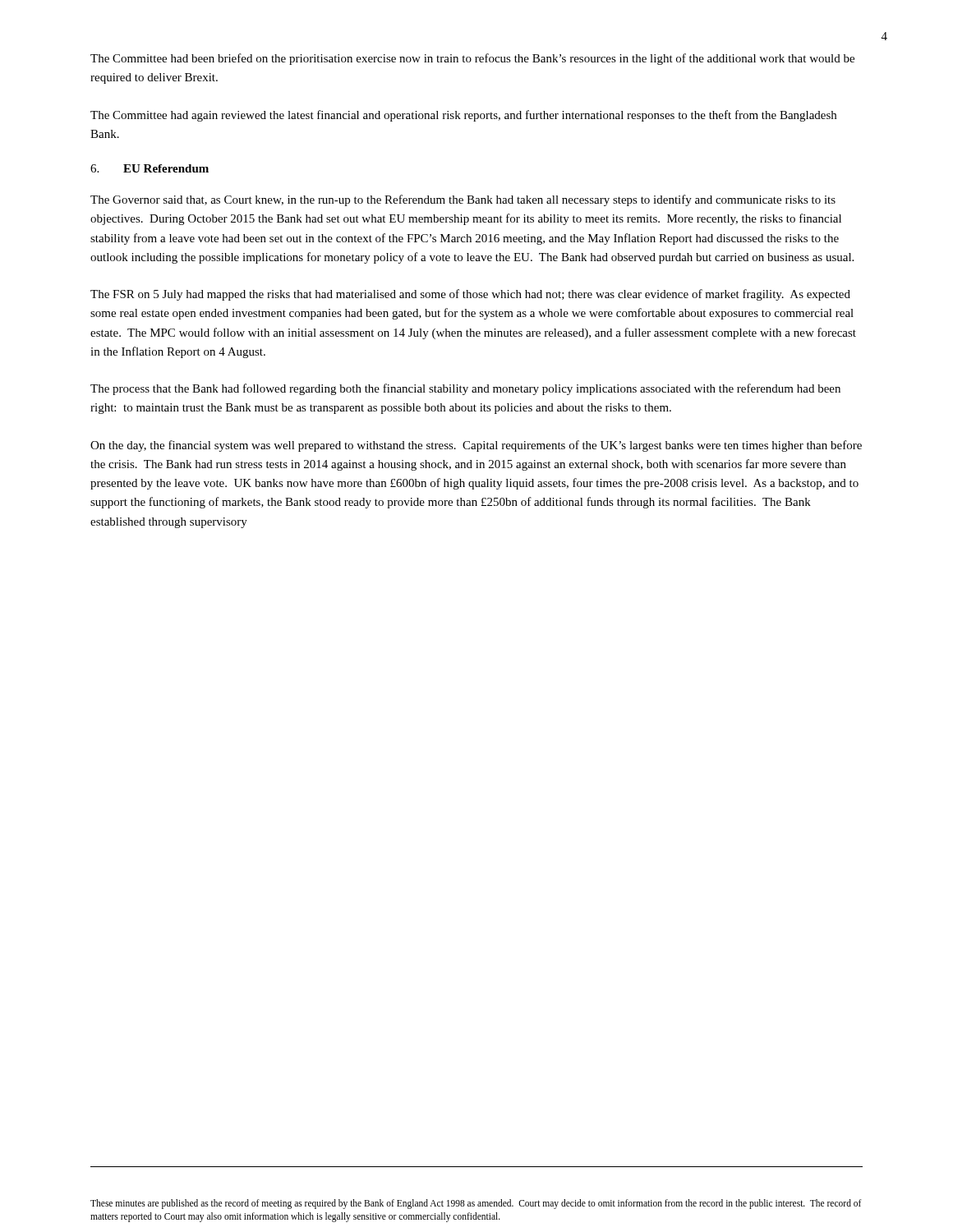
Task: Locate the section header that says "6. EU Referendum"
Action: click(150, 169)
